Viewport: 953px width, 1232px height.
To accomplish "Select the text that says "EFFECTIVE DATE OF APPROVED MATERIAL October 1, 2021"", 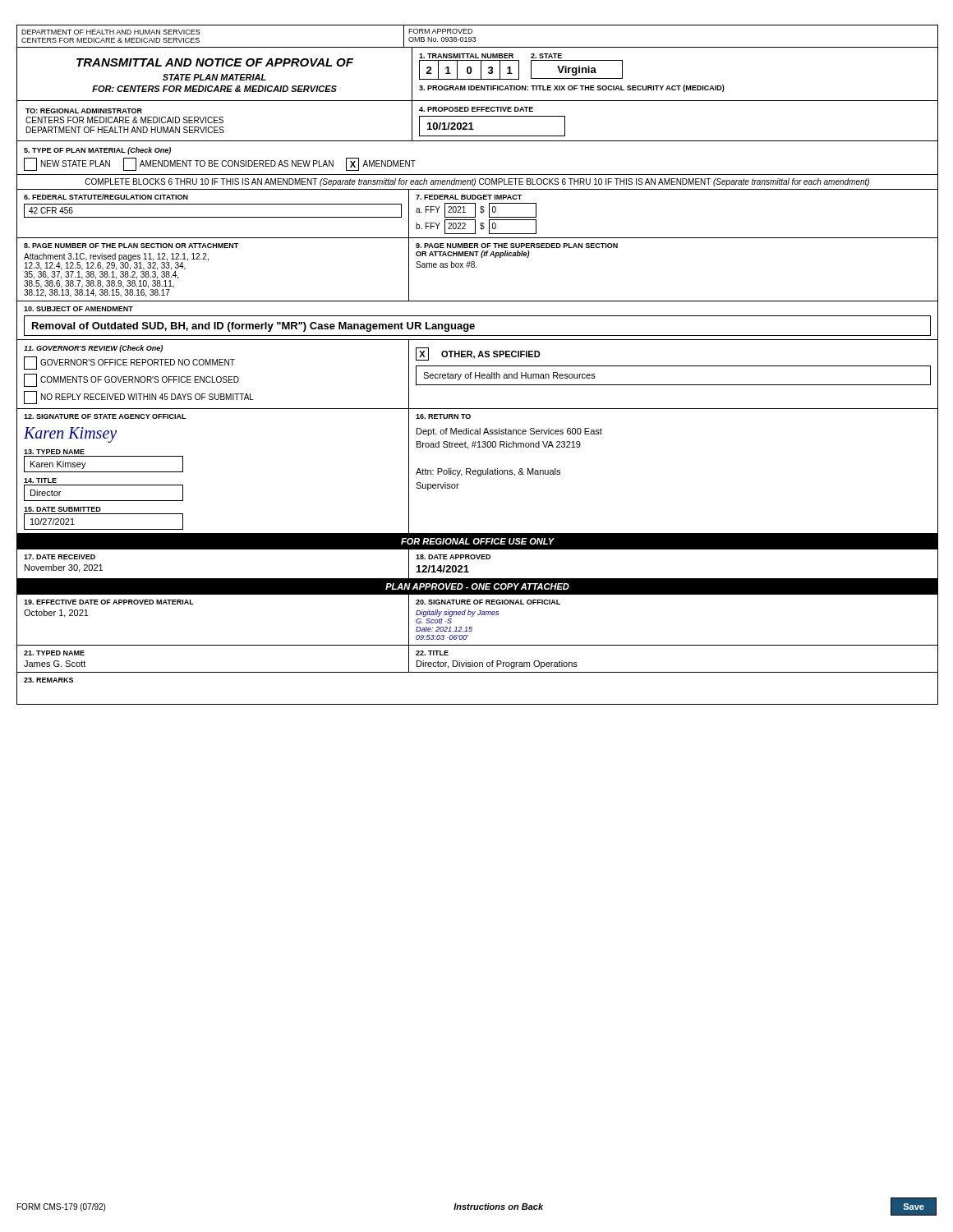I will point(109,602).
